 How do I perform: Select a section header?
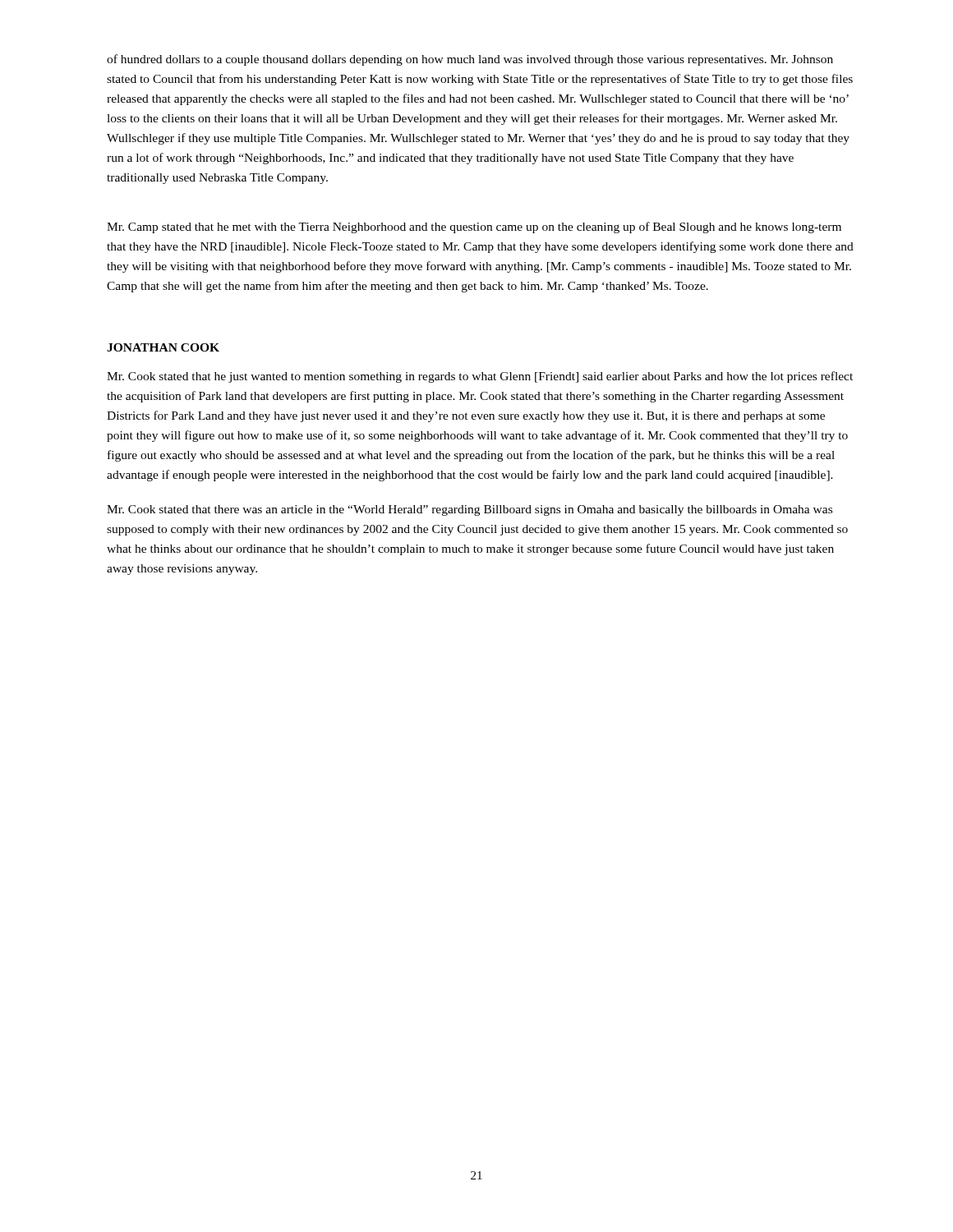tap(163, 347)
